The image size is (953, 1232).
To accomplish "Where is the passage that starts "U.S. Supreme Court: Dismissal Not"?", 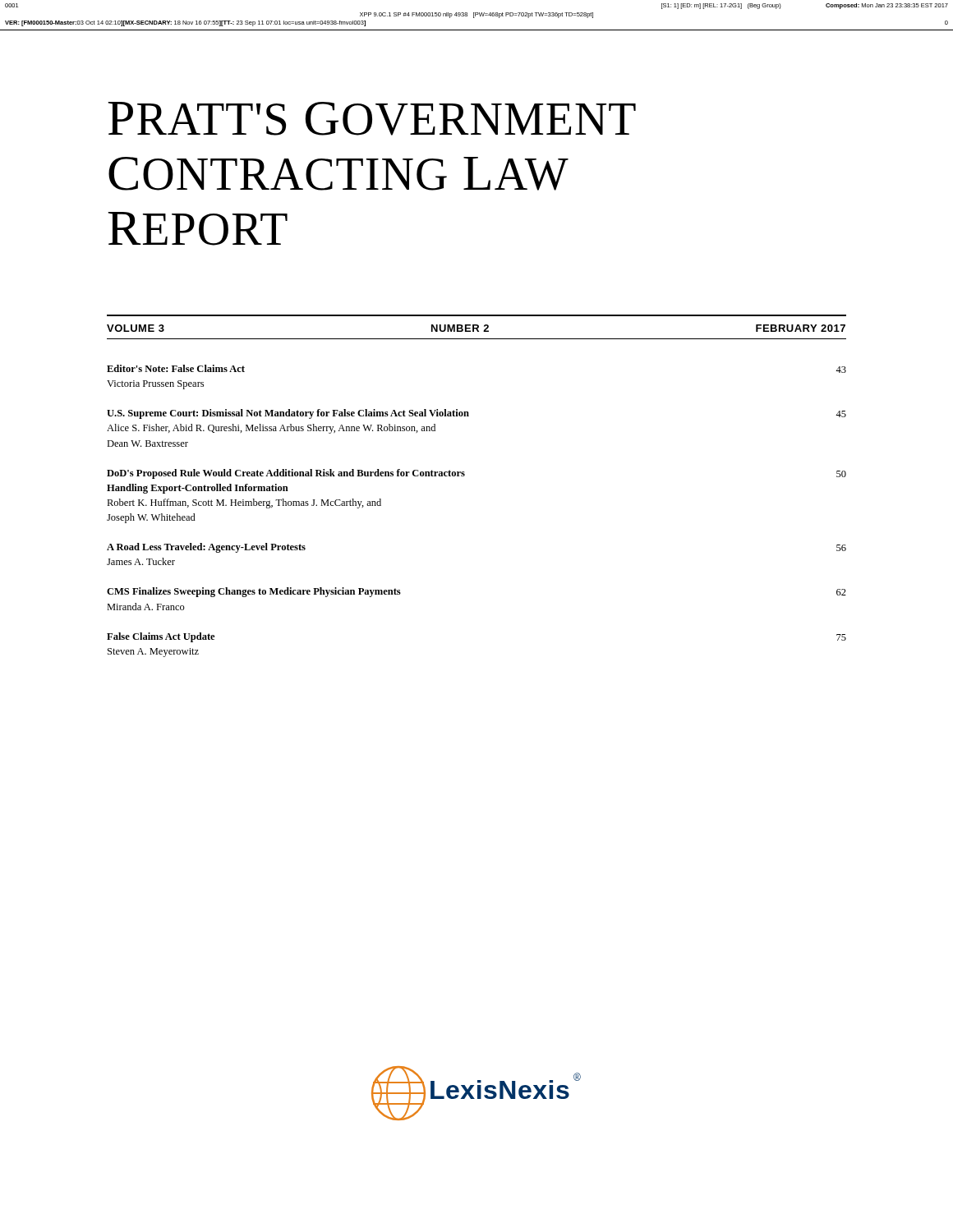I will (289, 414).
